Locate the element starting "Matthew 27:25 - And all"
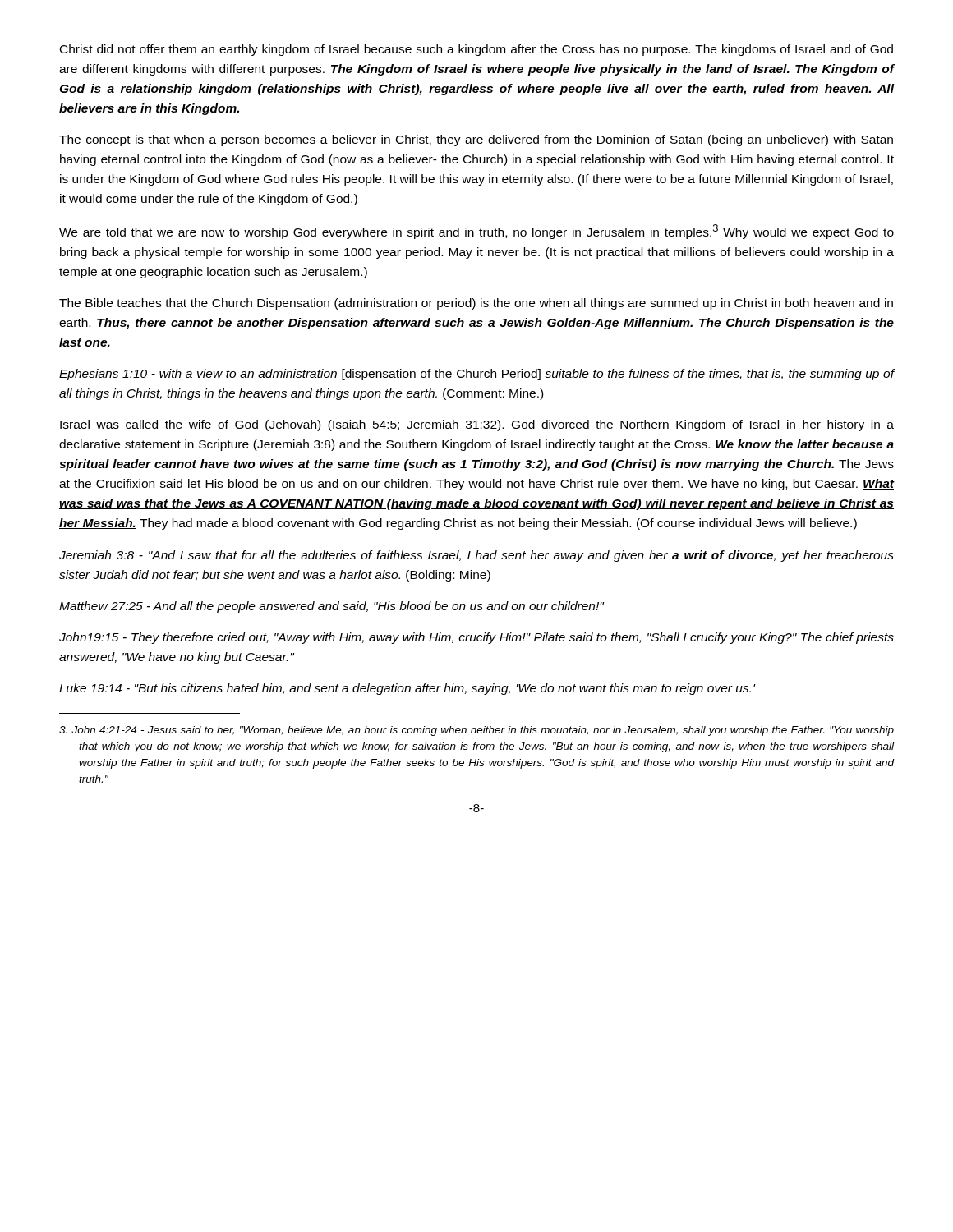 pos(476,606)
